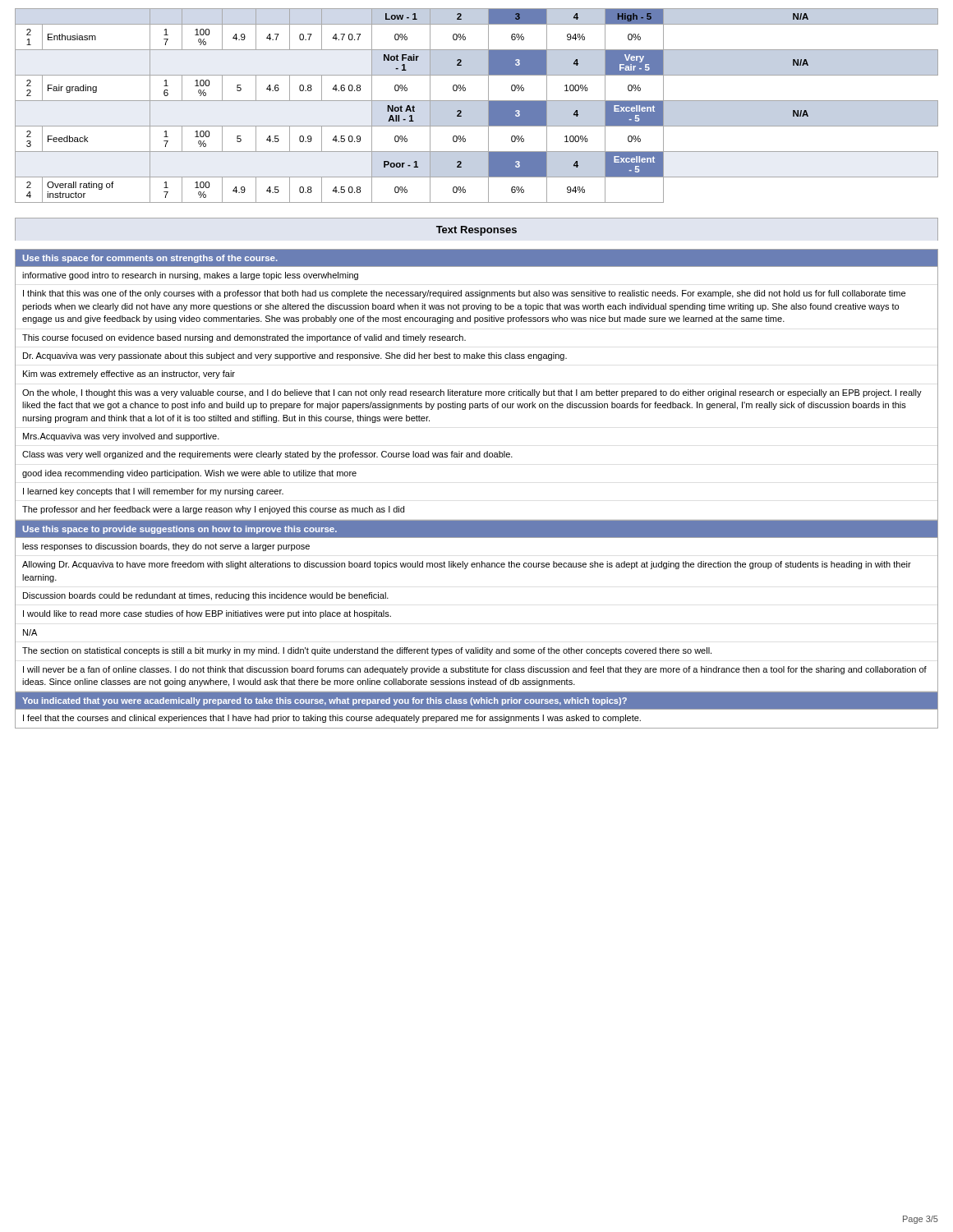953x1232 pixels.
Task: Point to the block beginning "I think that"
Action: (464, 306)
